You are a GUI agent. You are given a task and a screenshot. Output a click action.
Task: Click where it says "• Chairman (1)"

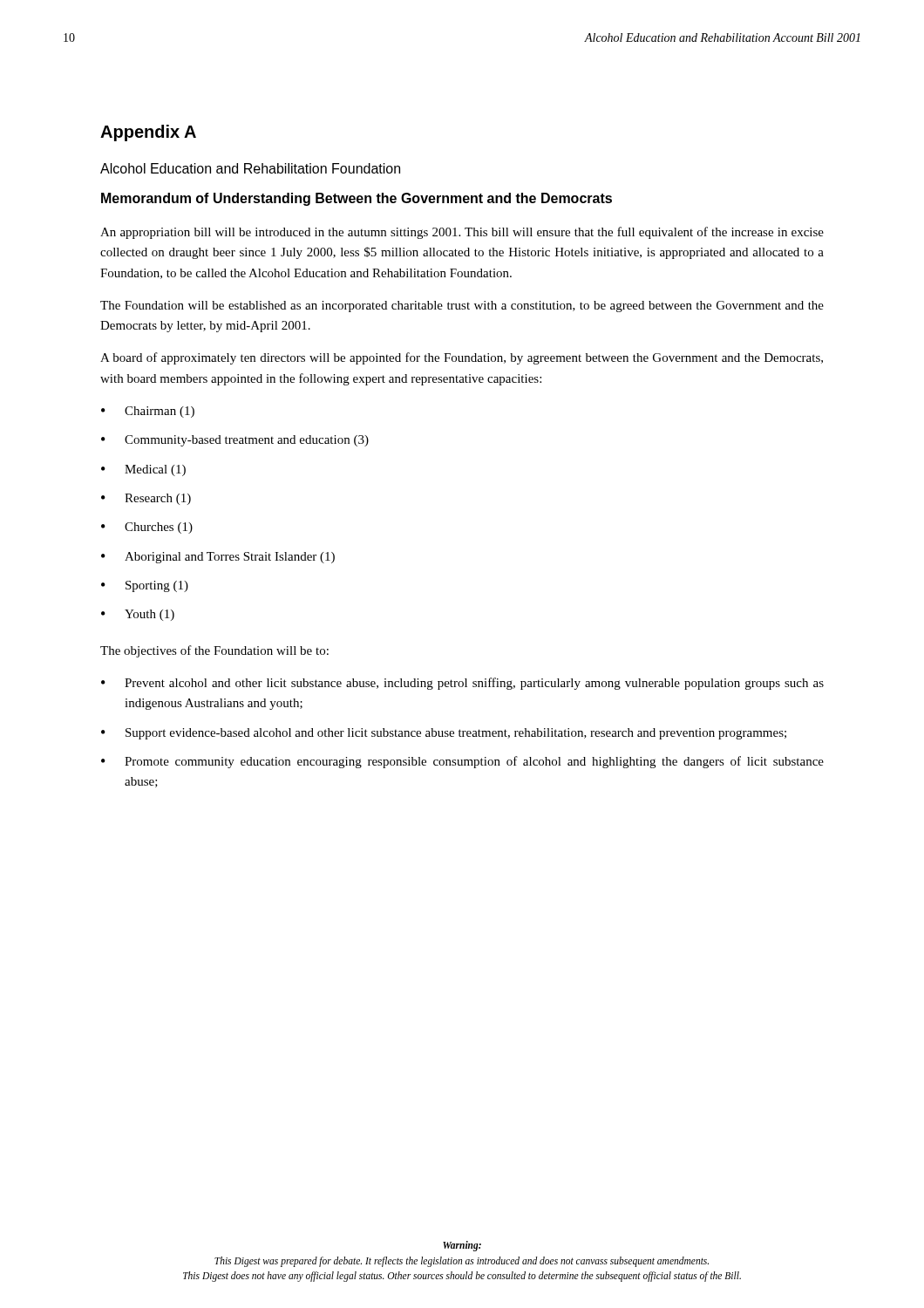point(148,412)
